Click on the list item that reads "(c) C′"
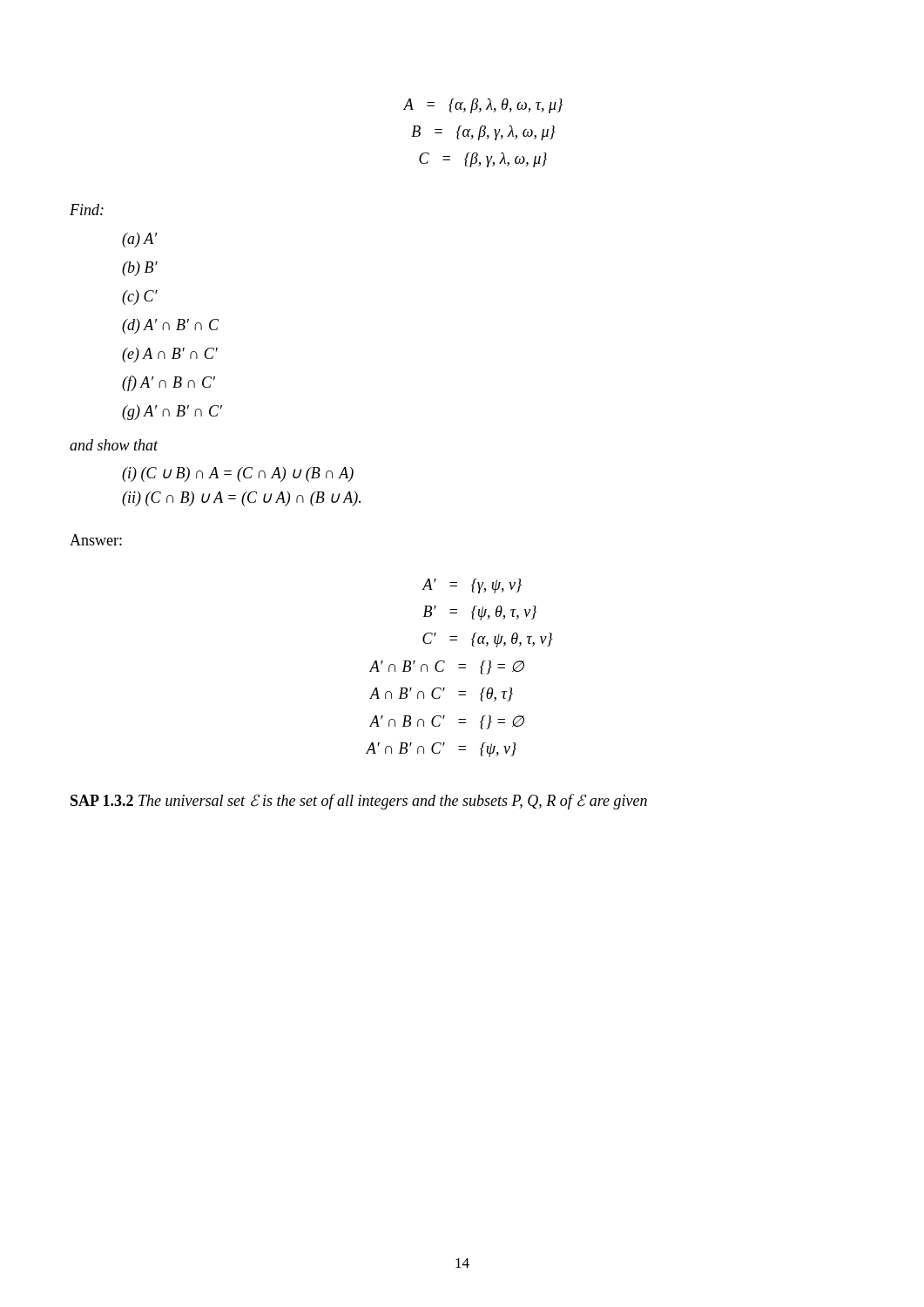924x1307 pixels. coord(140,296)
